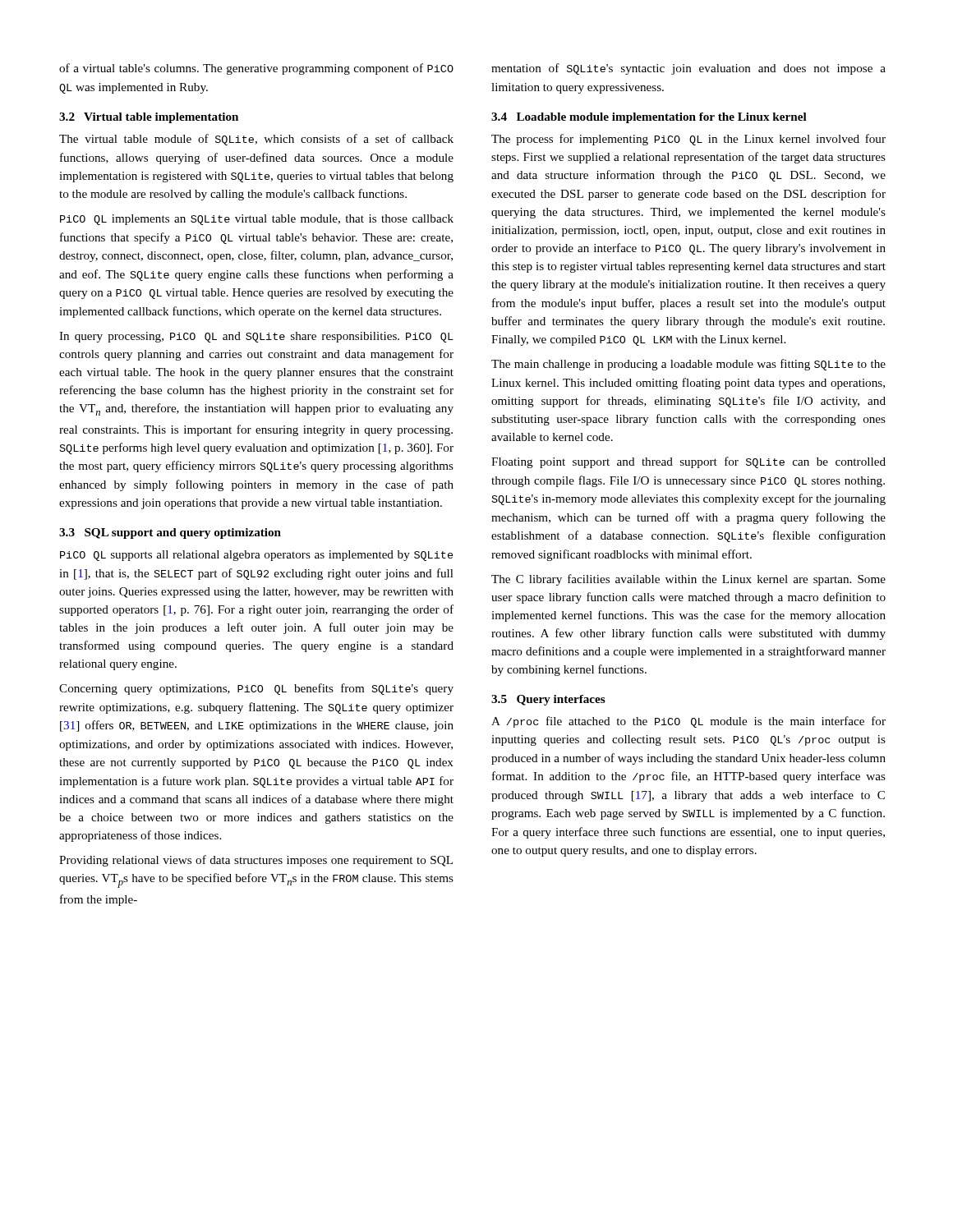Point to the element starting "PiCO QL supports"
Image resolution: width=953 pixels, height=1232 pixels.
[256, 727]
